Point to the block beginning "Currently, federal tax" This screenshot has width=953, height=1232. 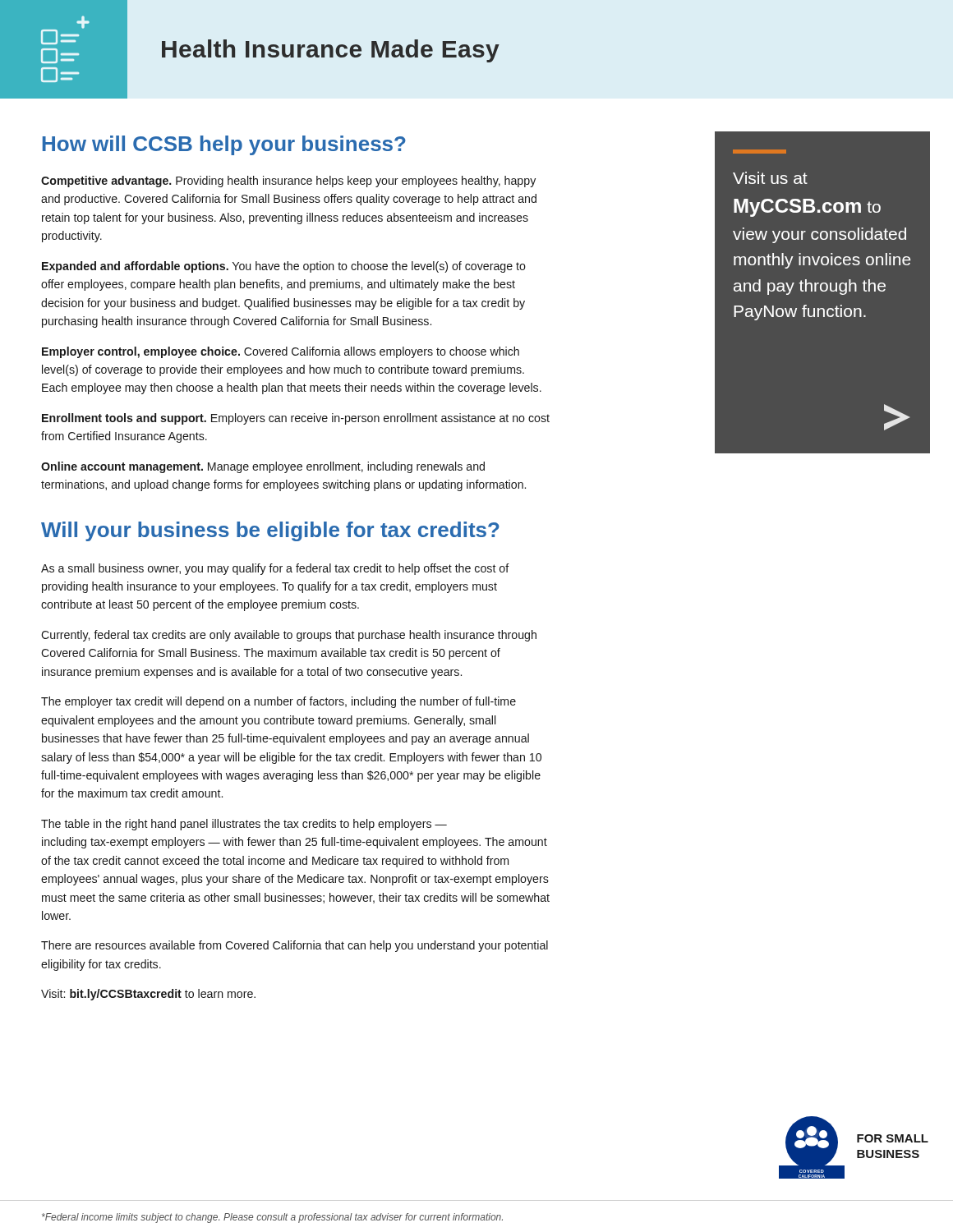coord(289,653)
